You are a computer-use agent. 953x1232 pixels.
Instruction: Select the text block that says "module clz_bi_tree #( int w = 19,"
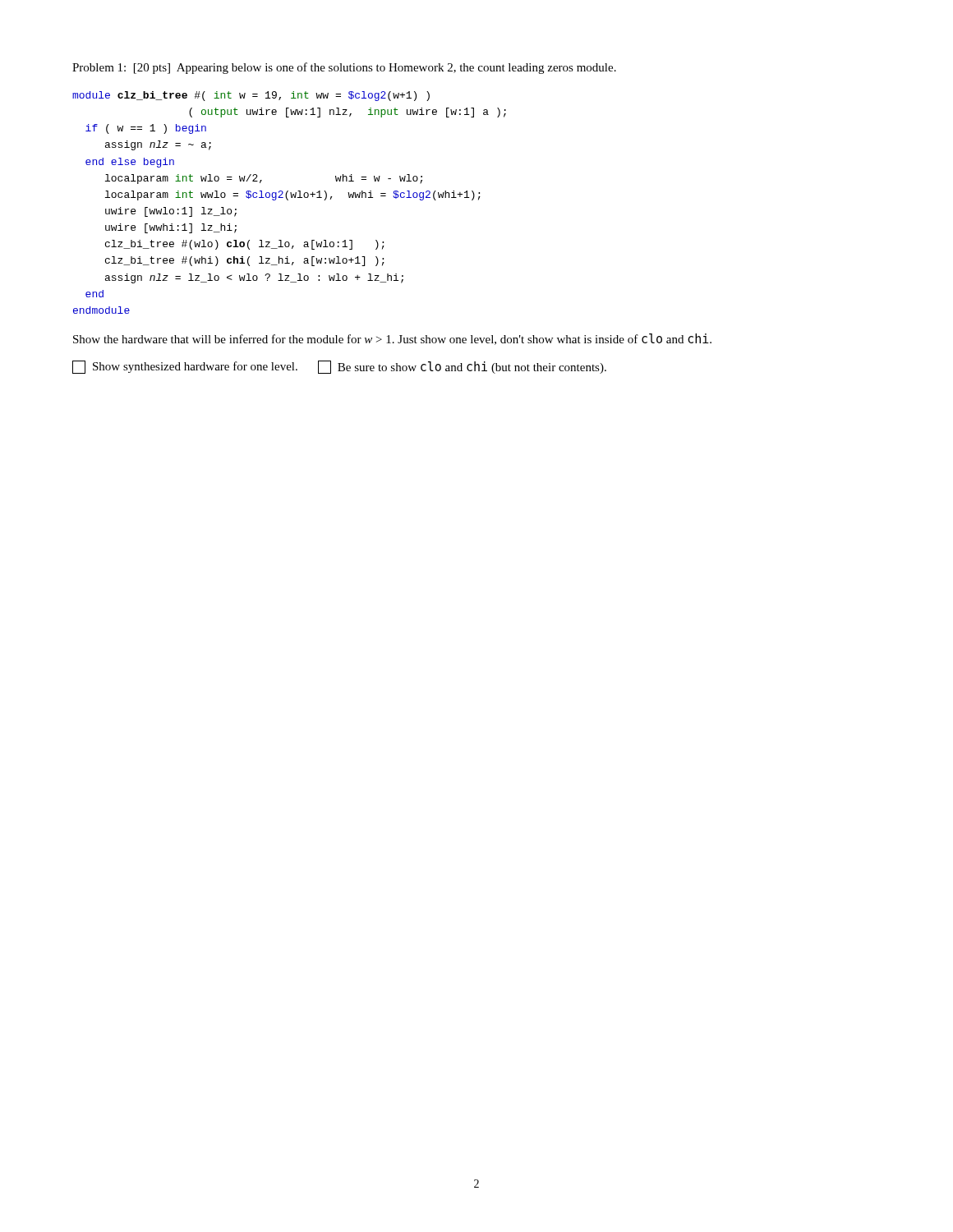coord(476,204)
